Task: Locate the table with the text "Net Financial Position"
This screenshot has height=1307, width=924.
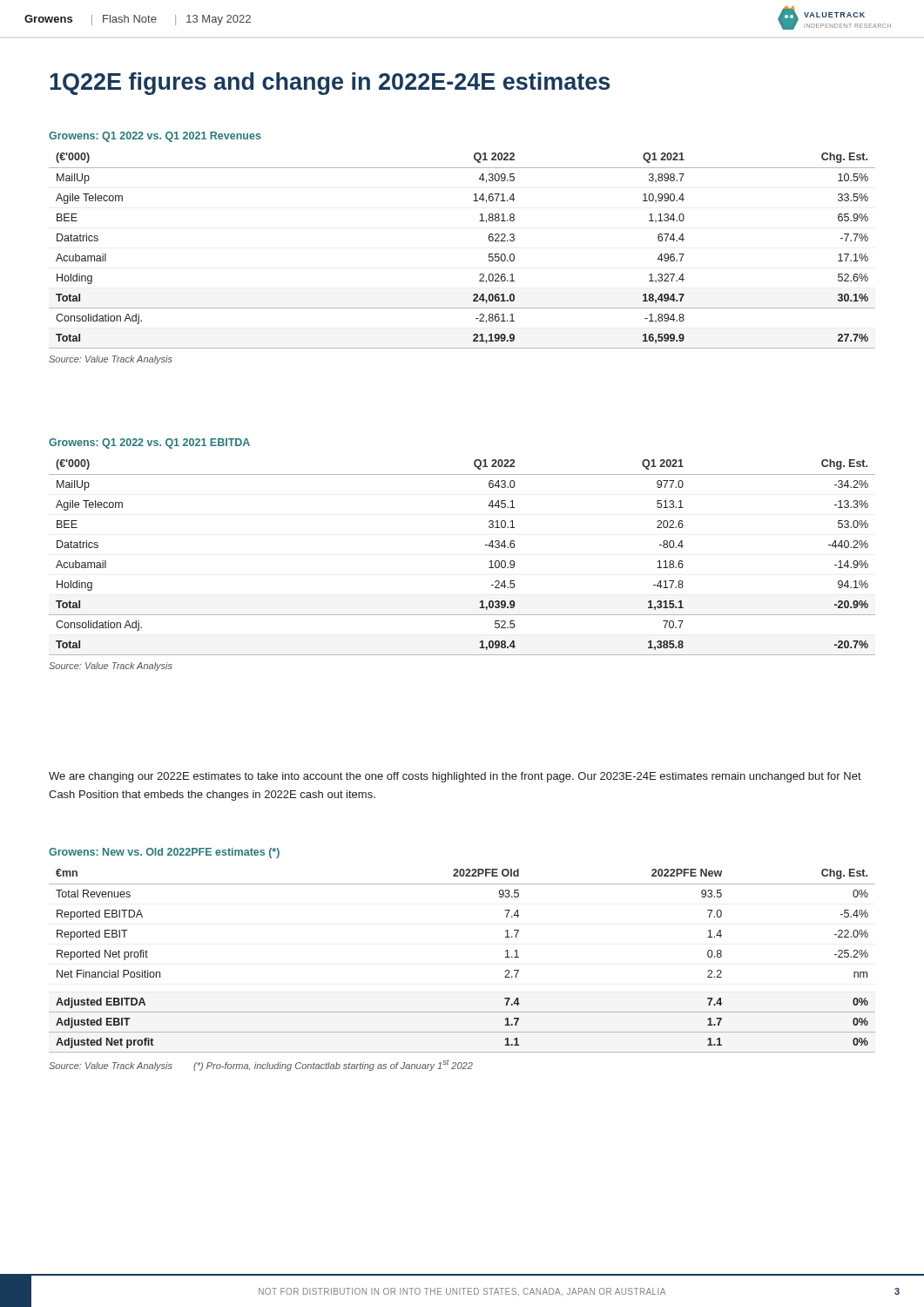Action: pyautogui.click(x=462, y=958)
